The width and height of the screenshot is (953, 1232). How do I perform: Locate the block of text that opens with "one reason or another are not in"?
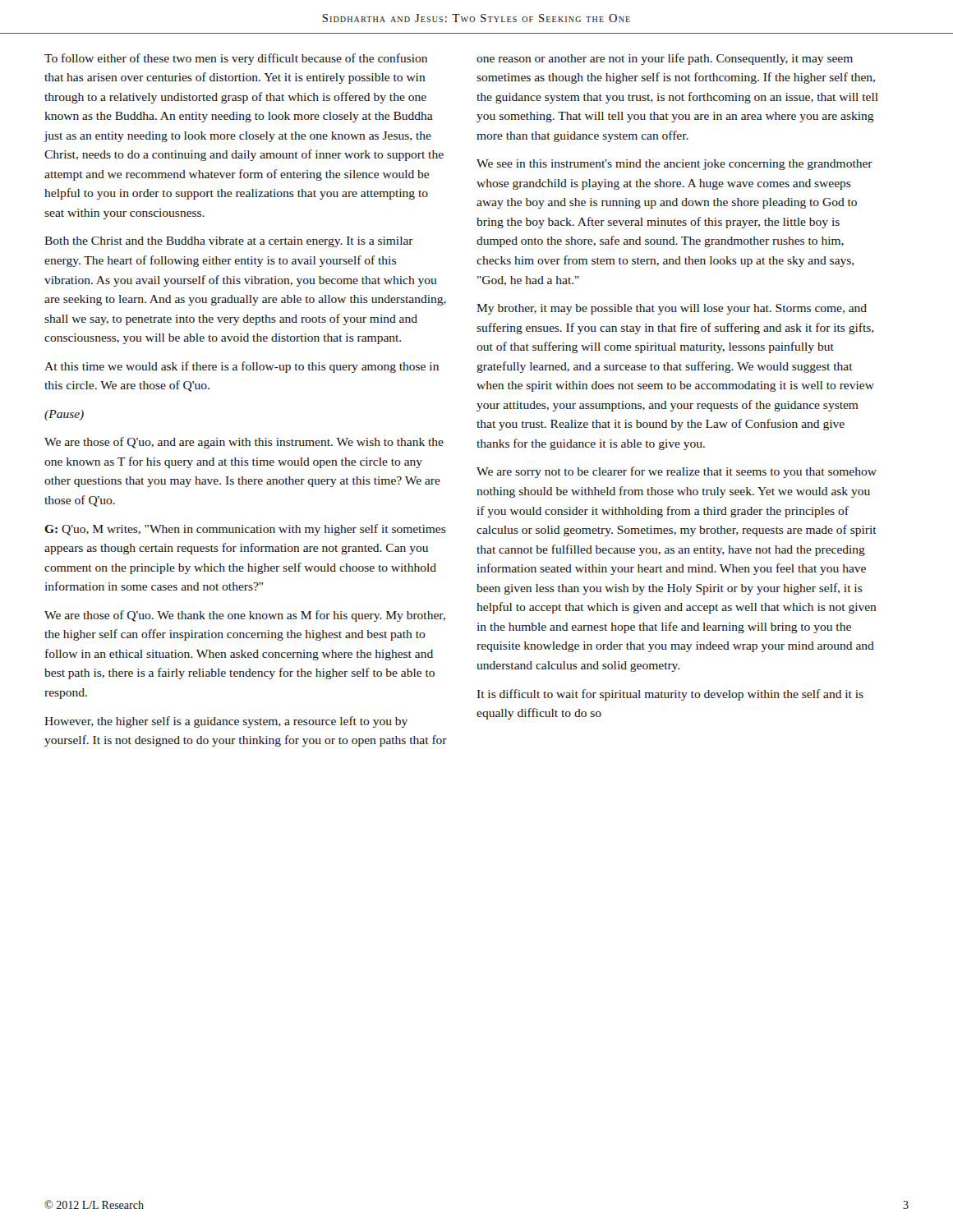(678, 96)
